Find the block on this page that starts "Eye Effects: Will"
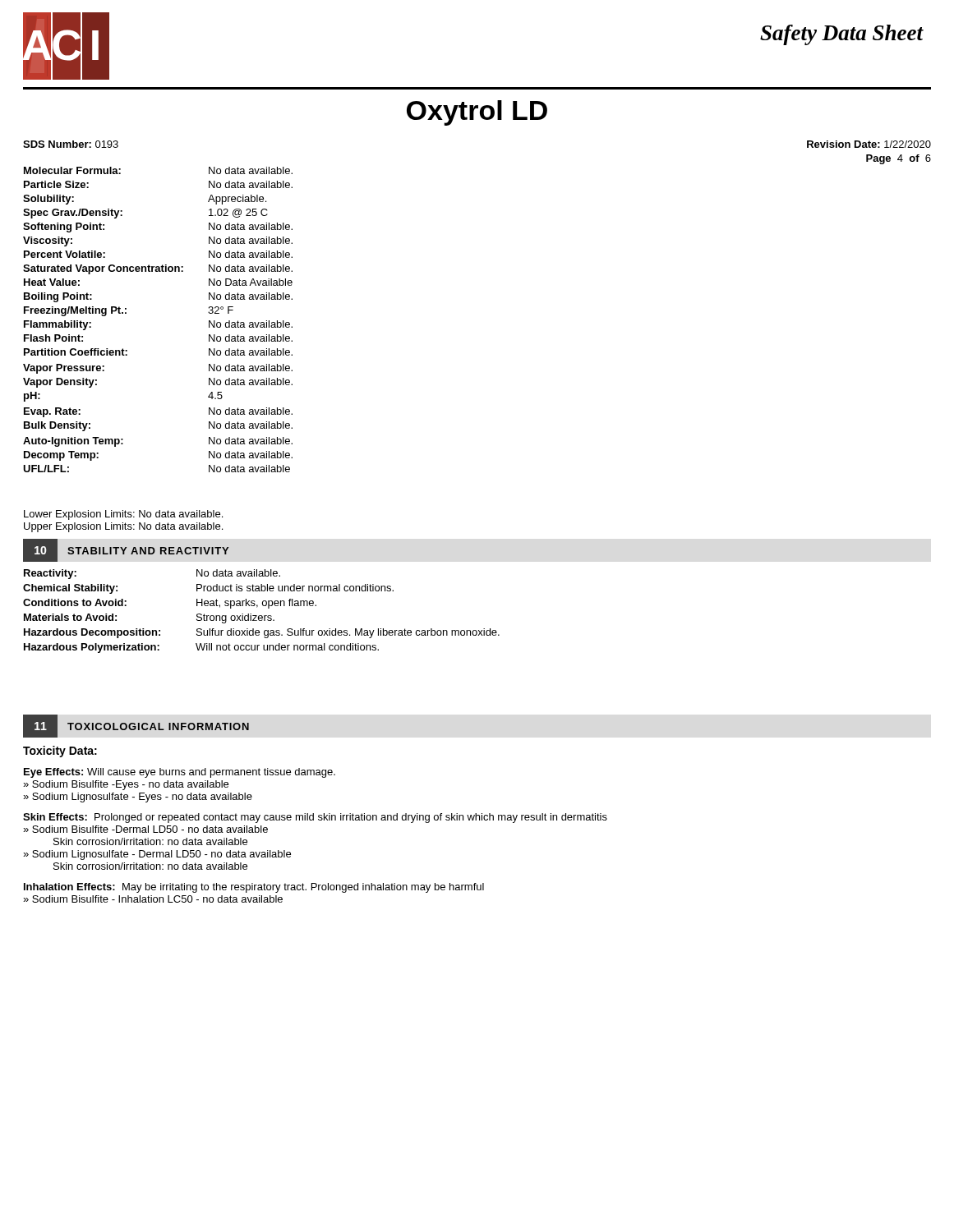This screenshot has height=1232, width=954. (179, 784)
